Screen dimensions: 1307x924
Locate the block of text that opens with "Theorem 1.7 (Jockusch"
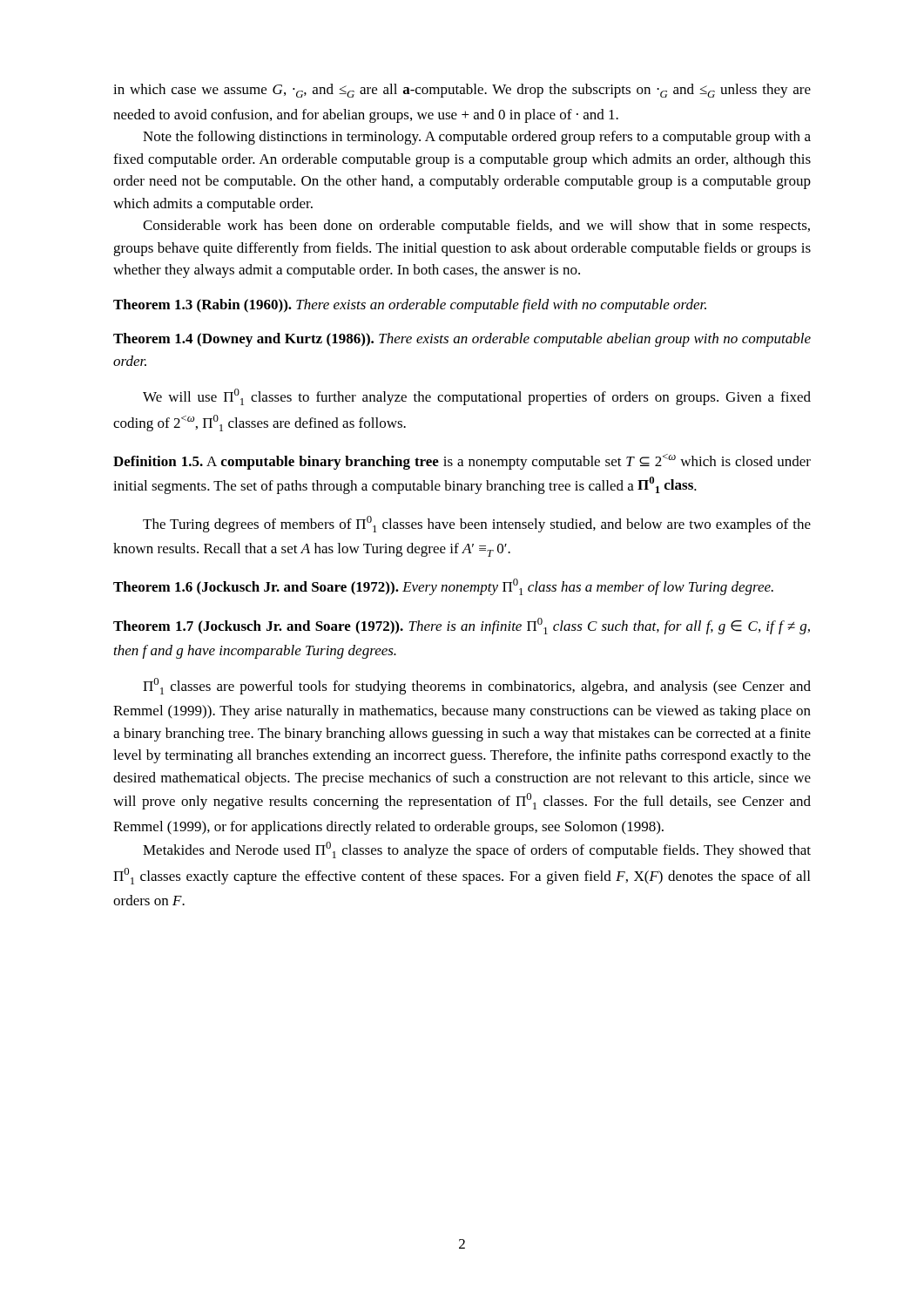click(x=462, y=637)
